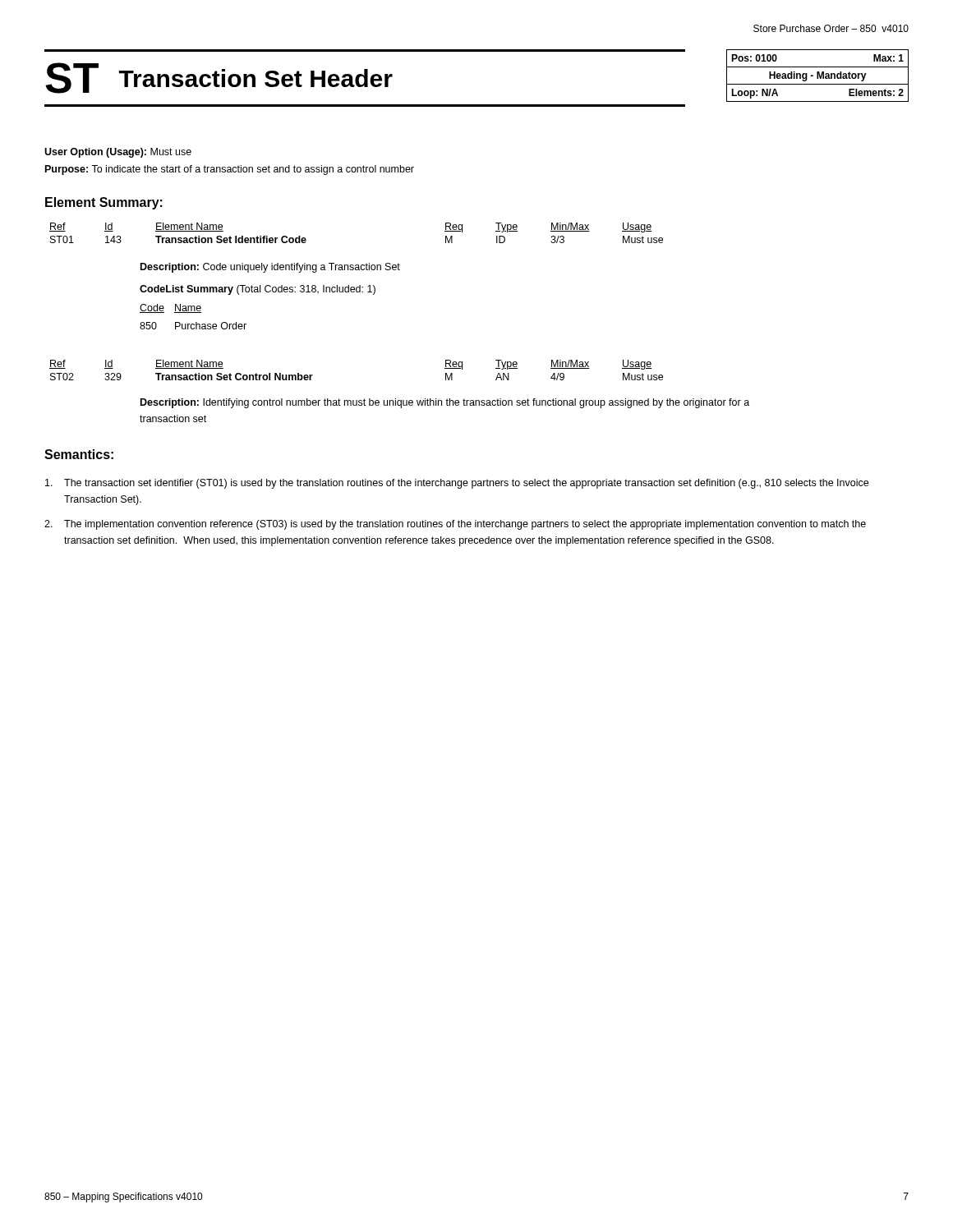Where is the passage that starts "User Option (Usage):"?
The width and height of the screenshot is (953, 1232).
pos(229,161)
